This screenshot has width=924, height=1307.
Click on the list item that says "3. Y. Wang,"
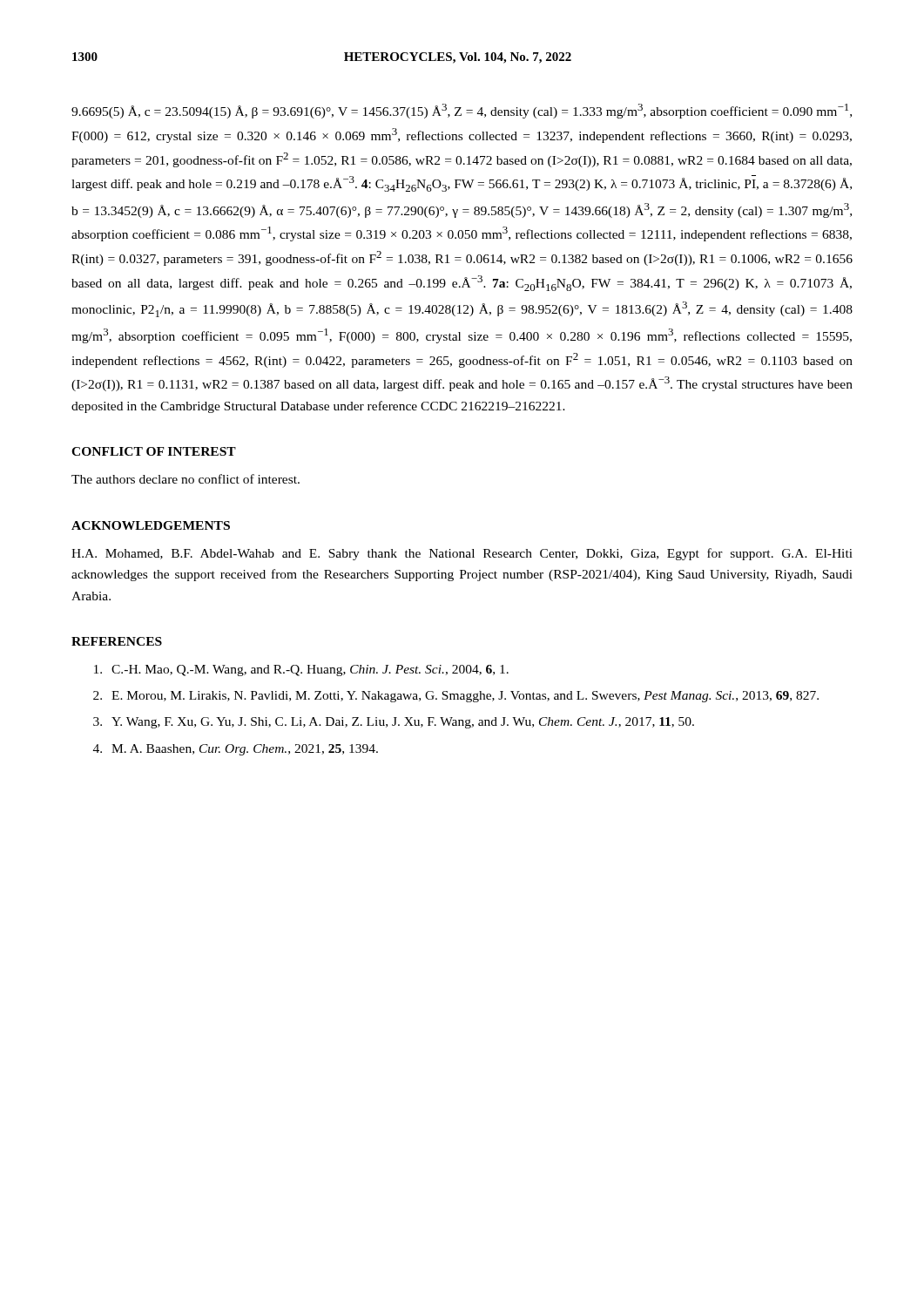pyautogui.click(x=462, y=722)
